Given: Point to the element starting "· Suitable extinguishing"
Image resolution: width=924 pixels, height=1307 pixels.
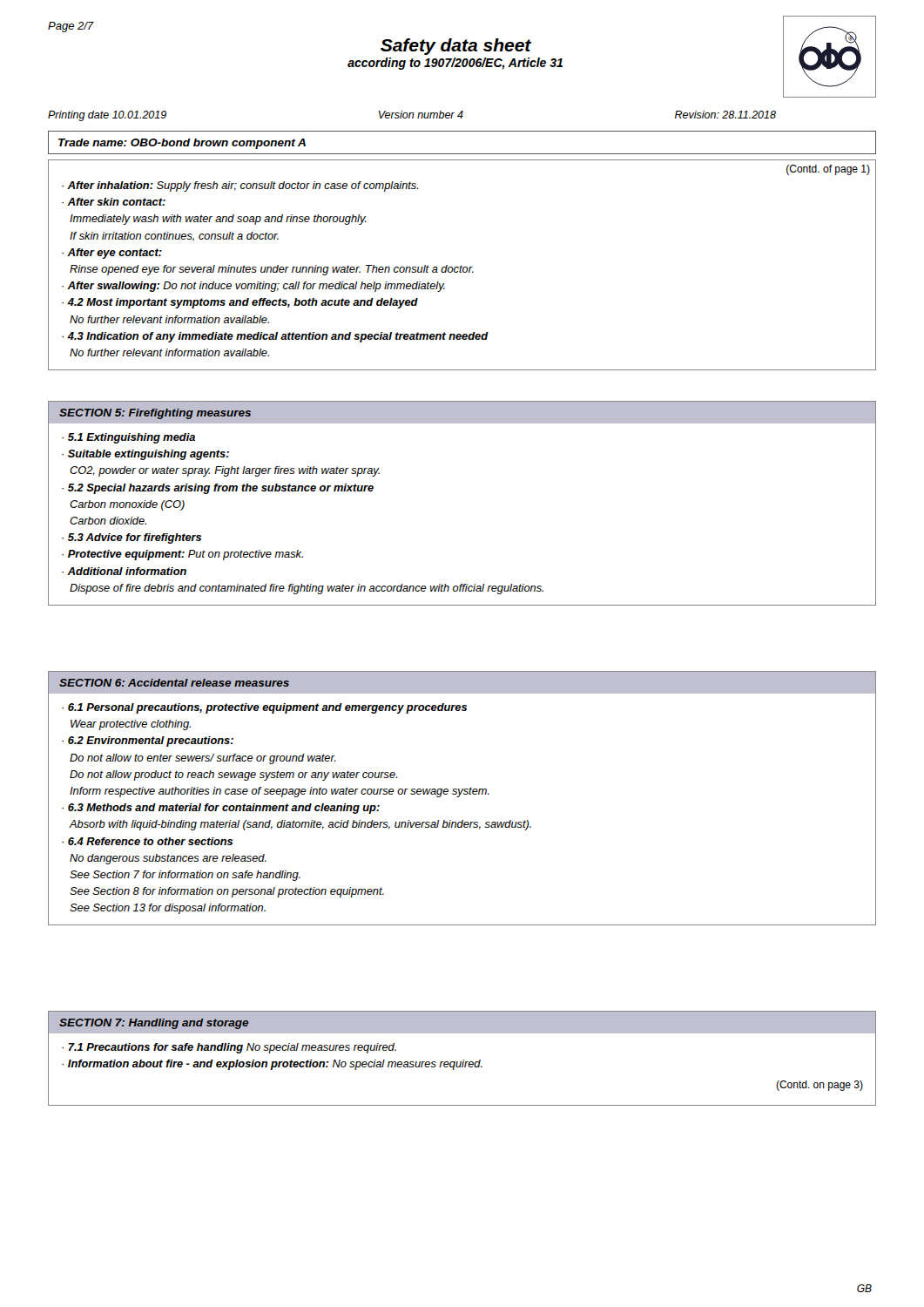Looking at the screenshot, I should point(145,454).
